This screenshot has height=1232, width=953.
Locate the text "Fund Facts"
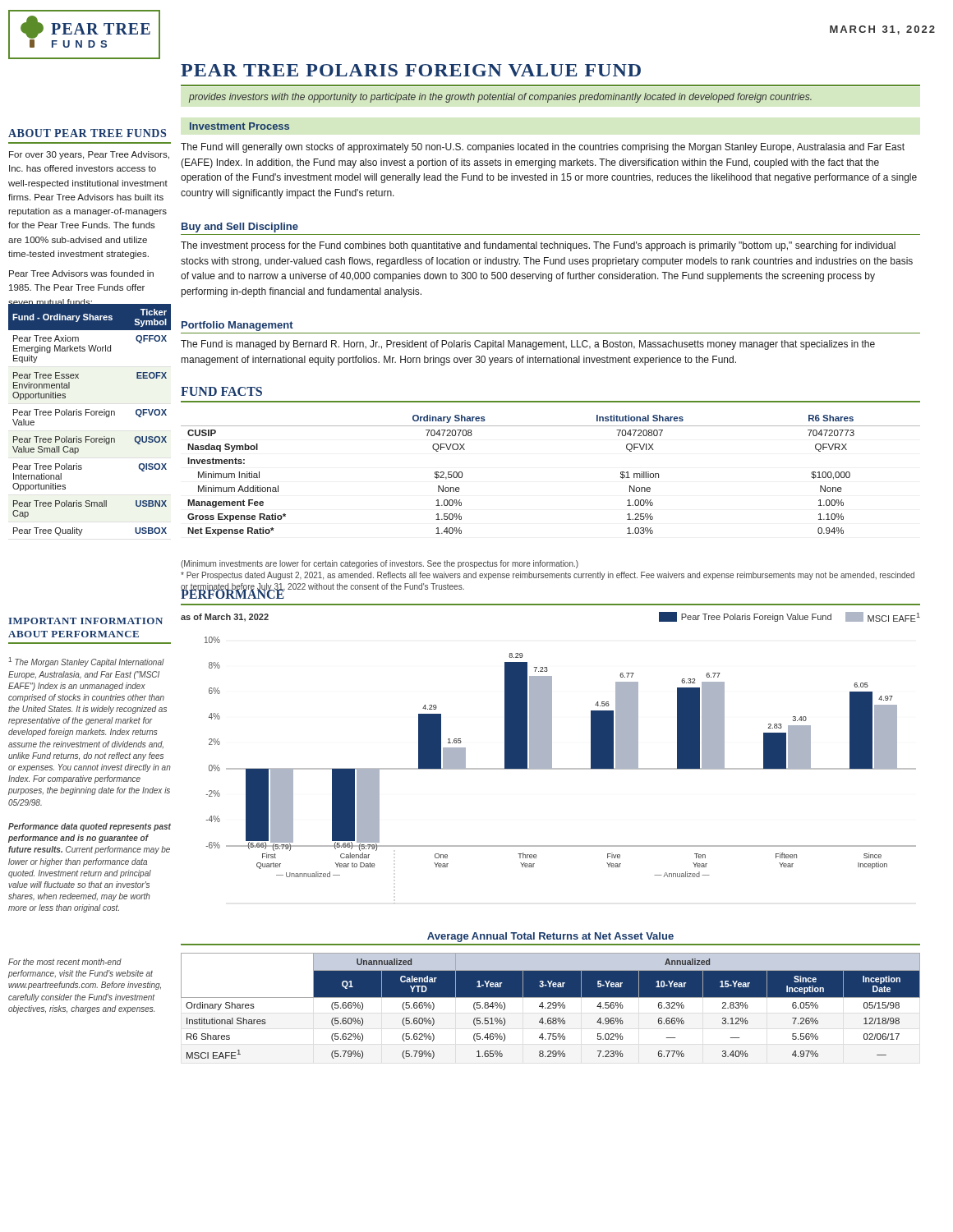(550, 393)
